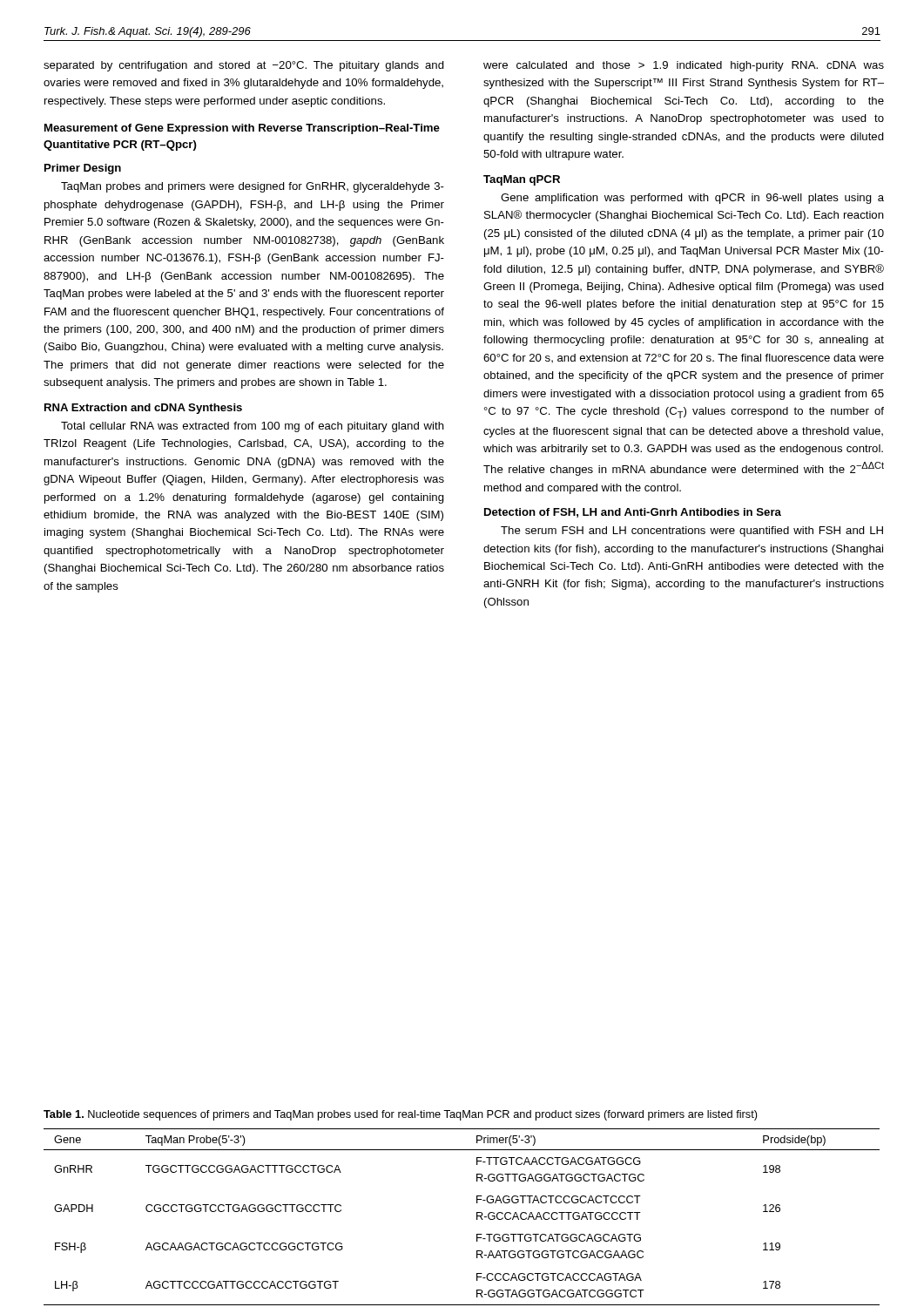Viewport: 924px width, 1307px height.
Task: Click the passage that begins "Total cellular RNA was extracted"
Action: point(244,506)
